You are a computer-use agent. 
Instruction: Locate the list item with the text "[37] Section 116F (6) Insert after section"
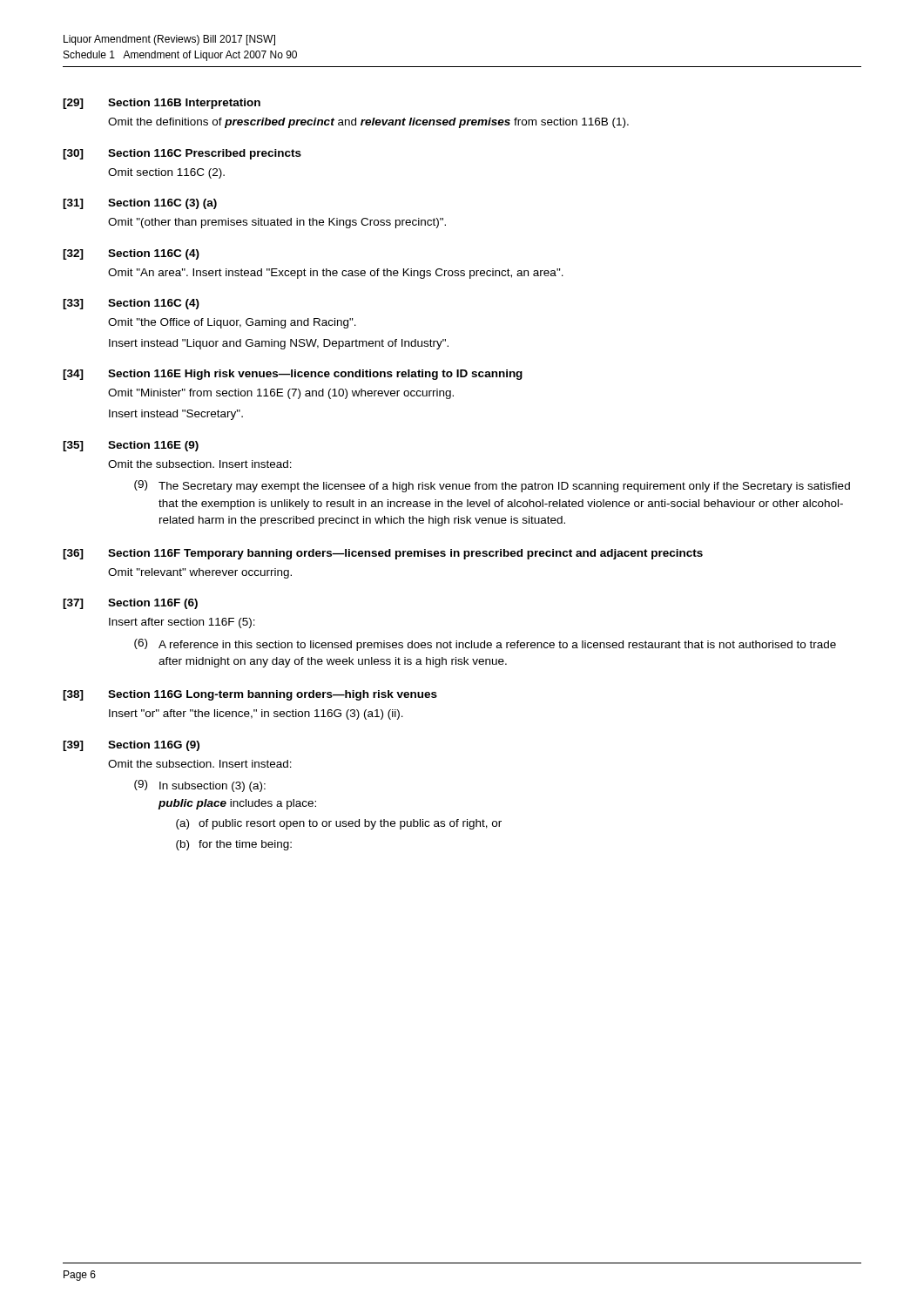tap(462, 636)
